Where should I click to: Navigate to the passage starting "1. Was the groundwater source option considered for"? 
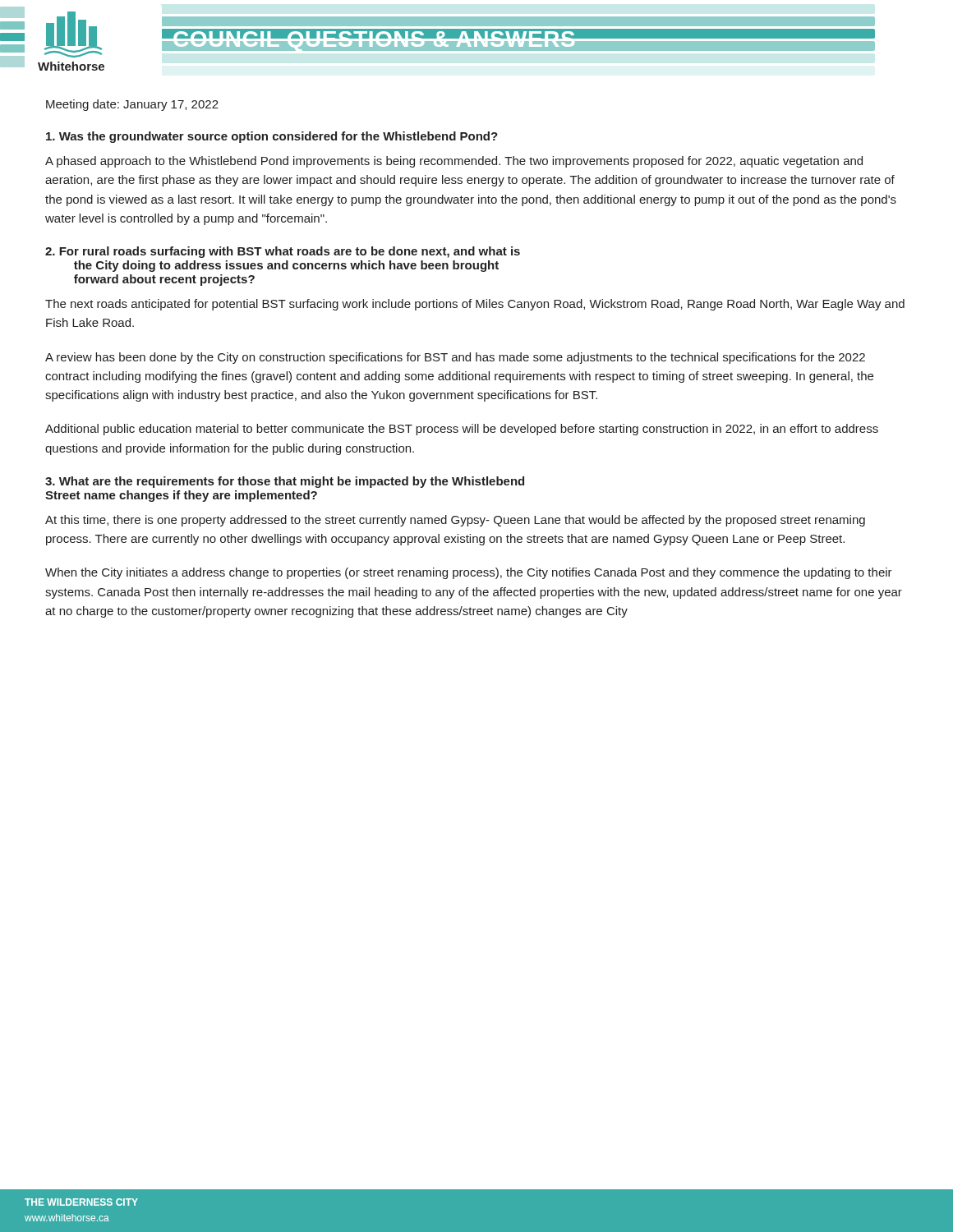click(x=272, y=136)
